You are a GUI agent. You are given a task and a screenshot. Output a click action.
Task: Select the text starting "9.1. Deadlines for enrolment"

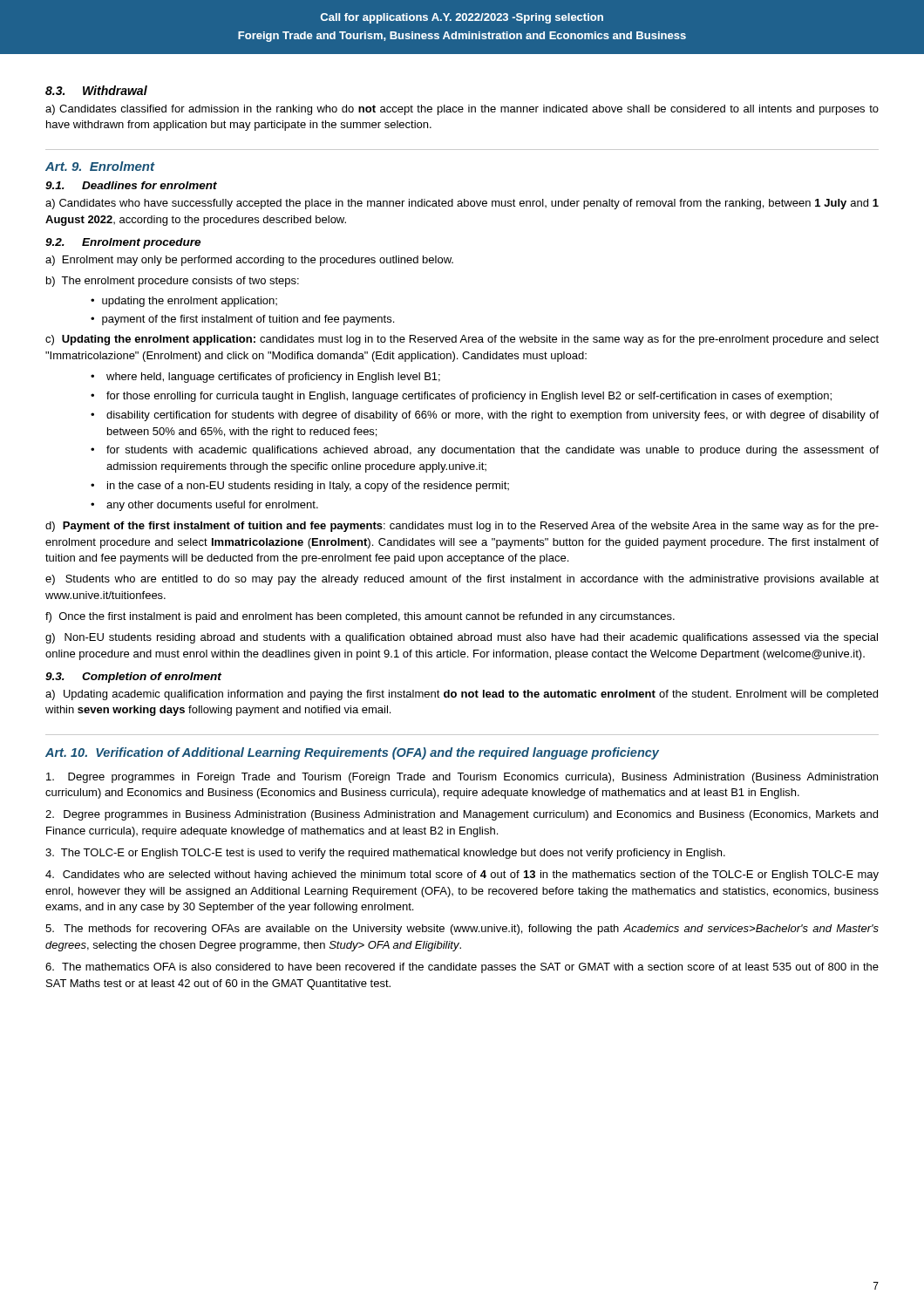pyautogui.click(x=131, y=186)
